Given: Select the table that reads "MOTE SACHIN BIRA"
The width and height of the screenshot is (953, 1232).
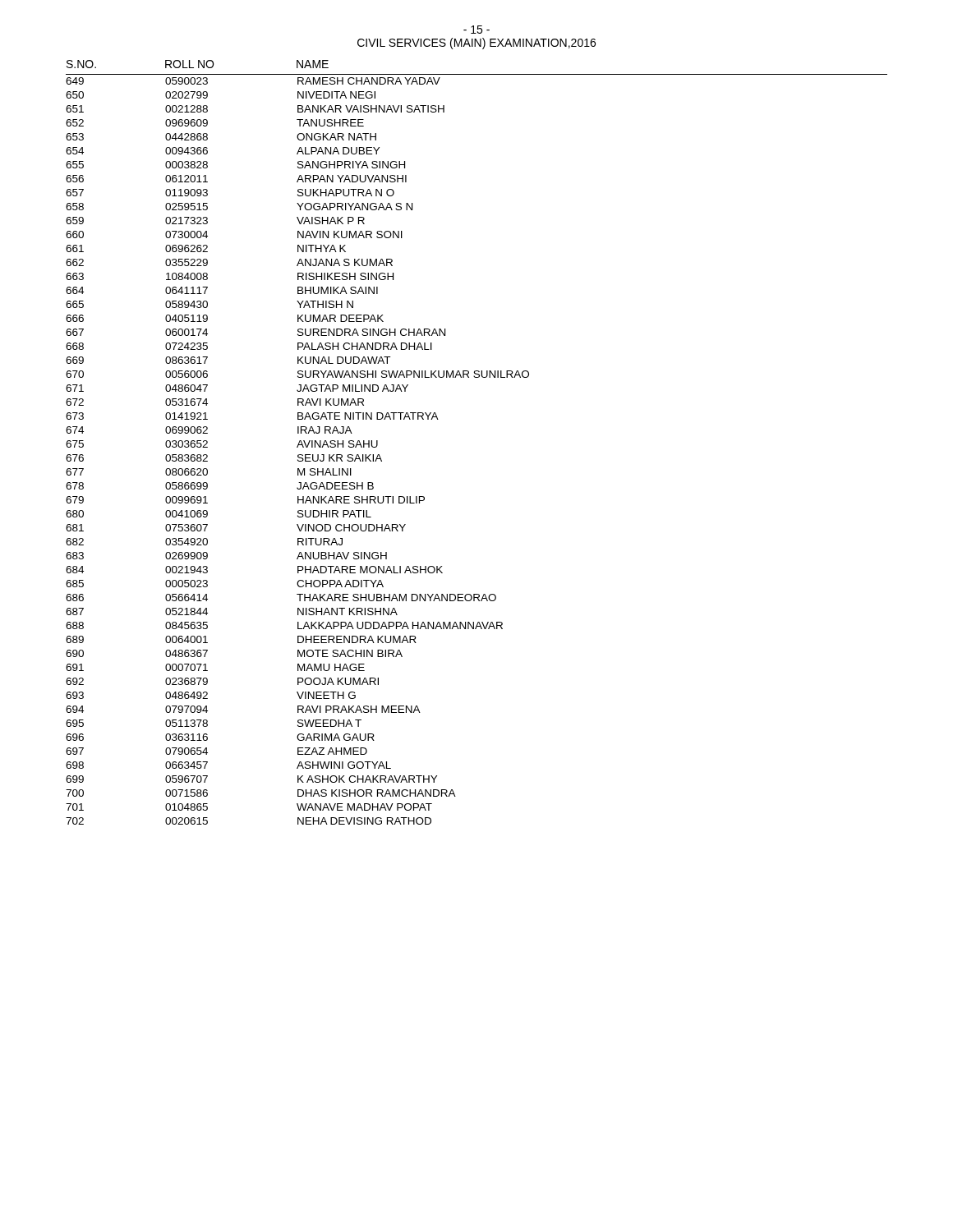Looking at the screenshot, I should point(476,451).
